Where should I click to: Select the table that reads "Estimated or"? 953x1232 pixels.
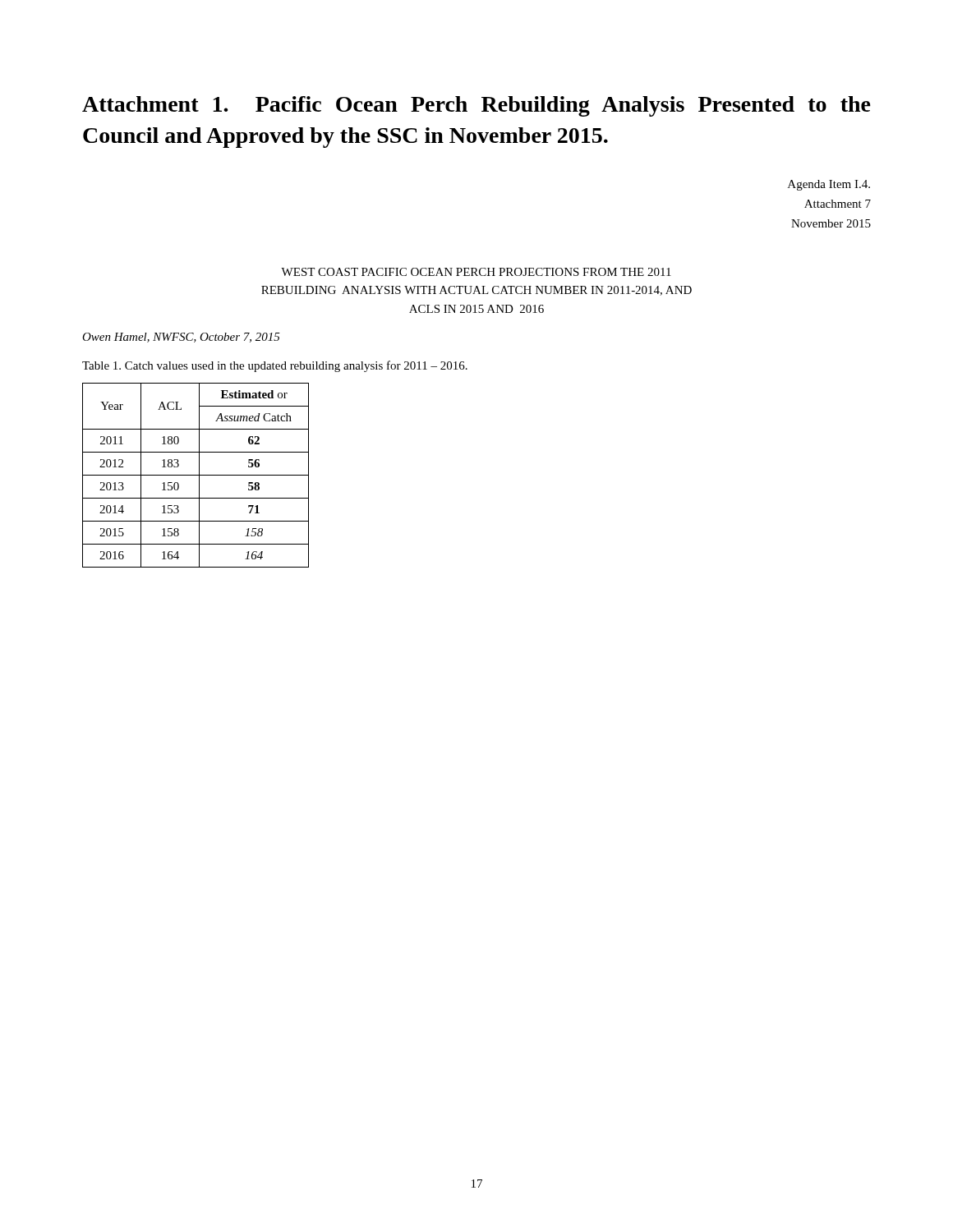click(476, 475)
